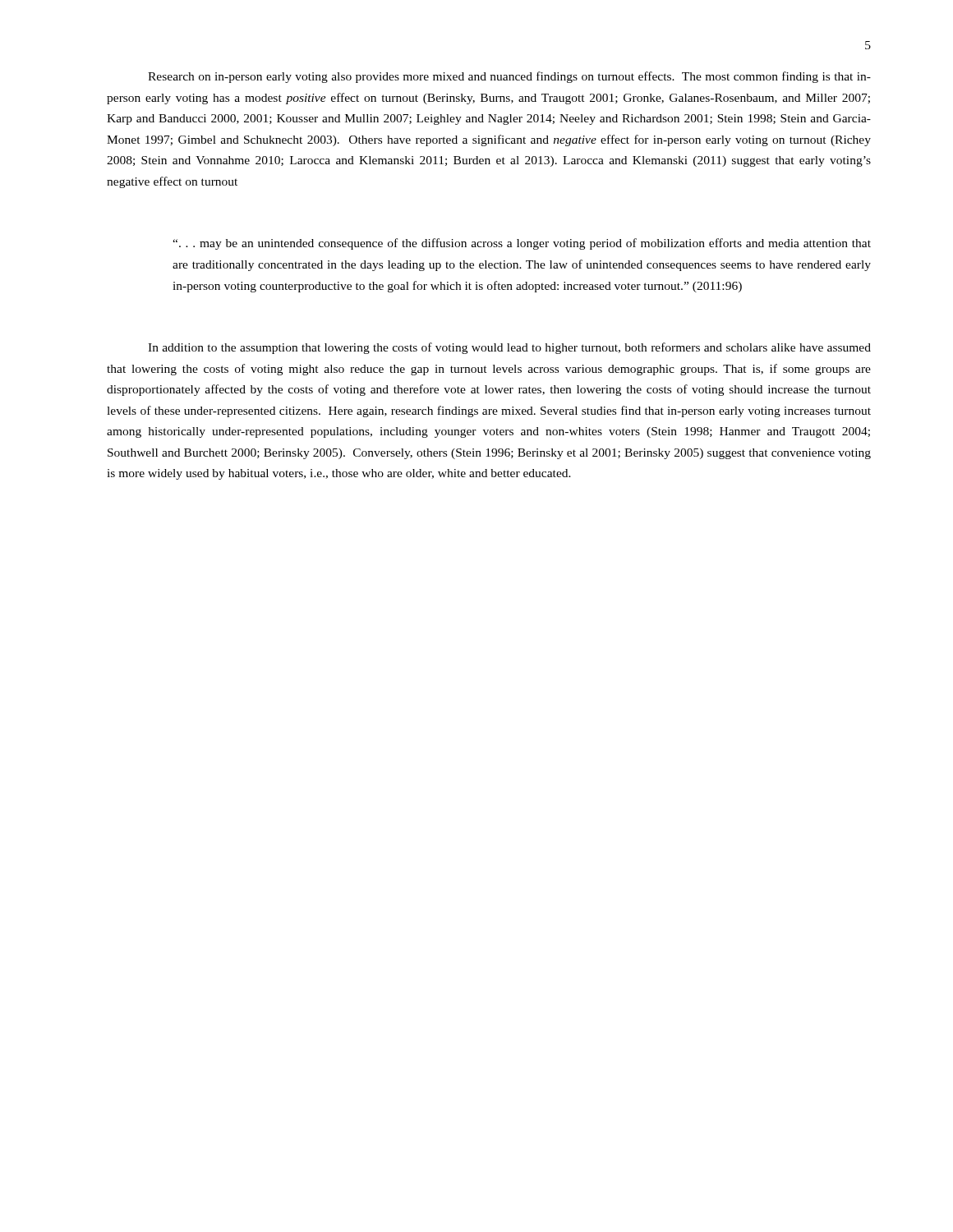Where is the passage that starts "“. . . may be an"?
953x1232 pixels.
point(522,264)
